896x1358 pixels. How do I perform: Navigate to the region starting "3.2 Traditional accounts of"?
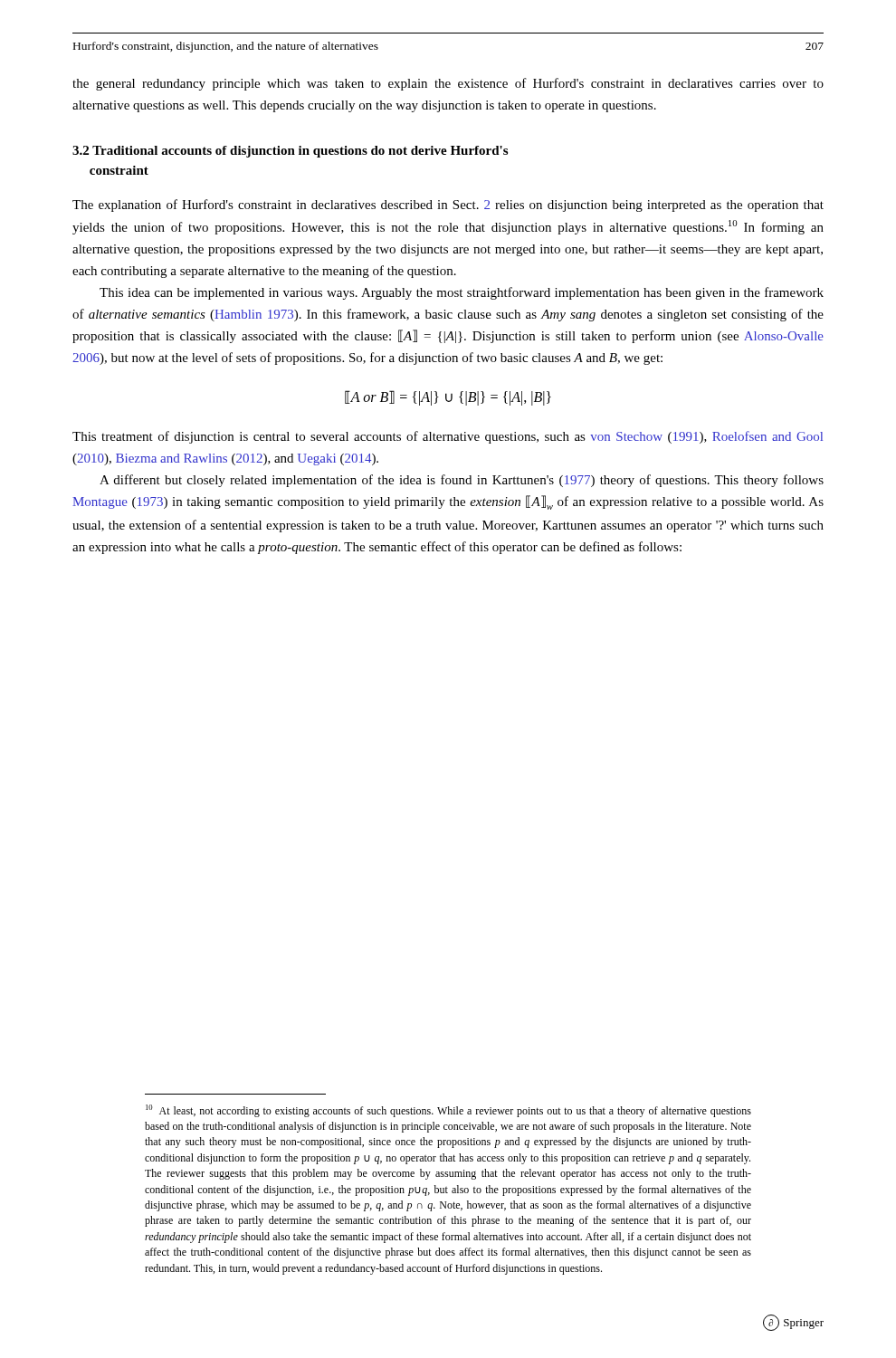click(x=290, y=160)
